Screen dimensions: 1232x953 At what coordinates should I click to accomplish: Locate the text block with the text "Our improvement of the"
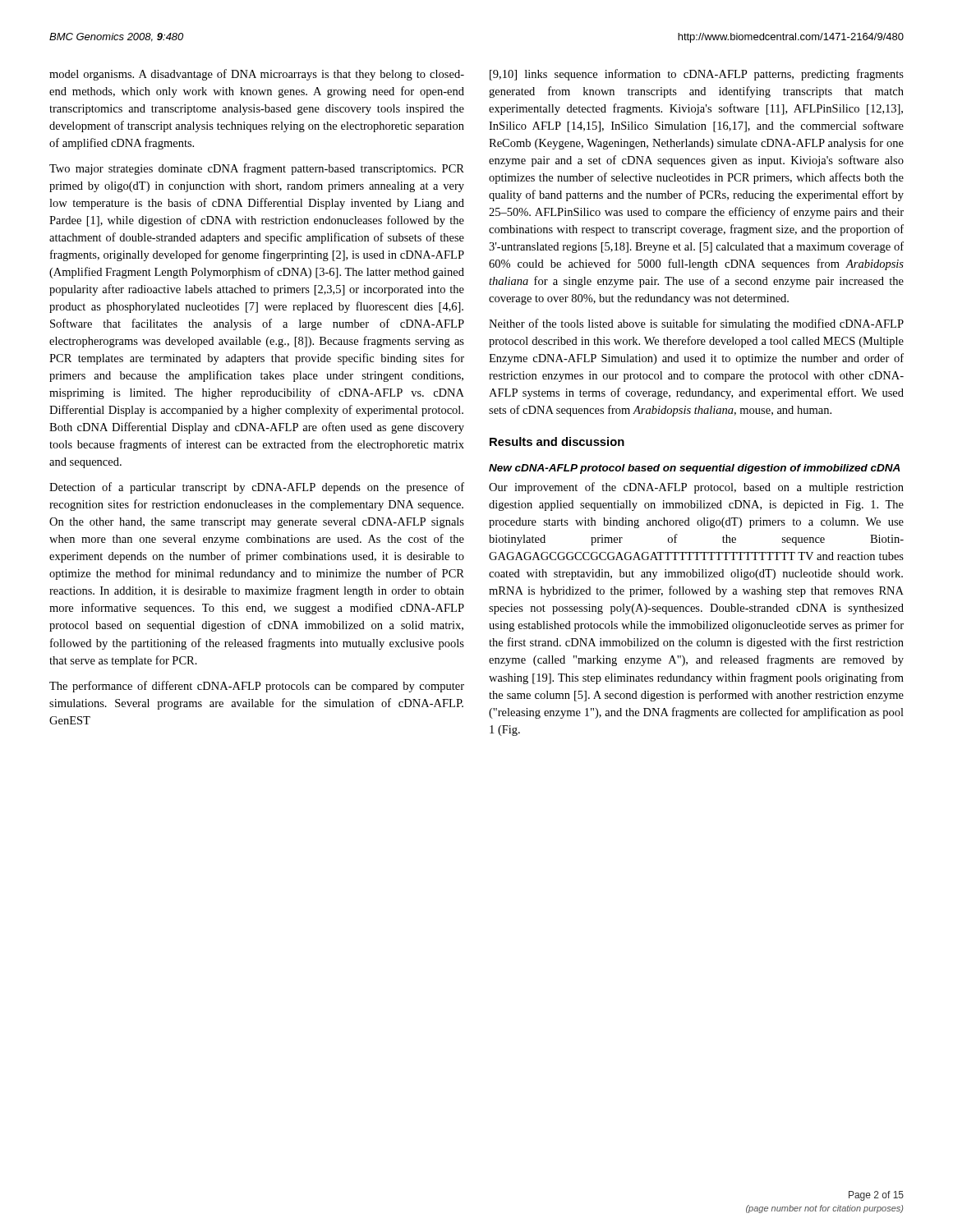point(696,609)
